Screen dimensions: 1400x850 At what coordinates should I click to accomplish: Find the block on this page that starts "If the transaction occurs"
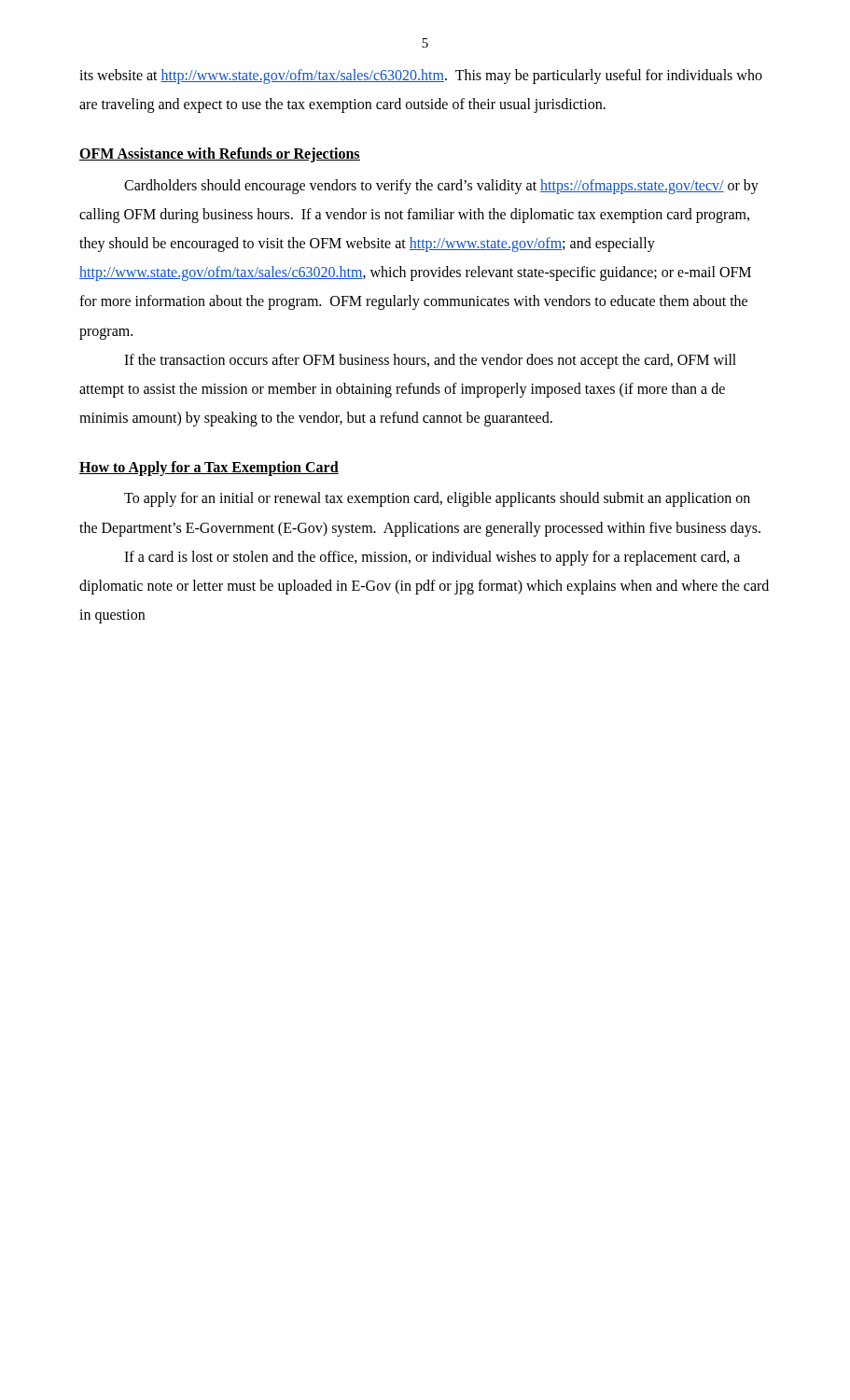tap(408, 389)
